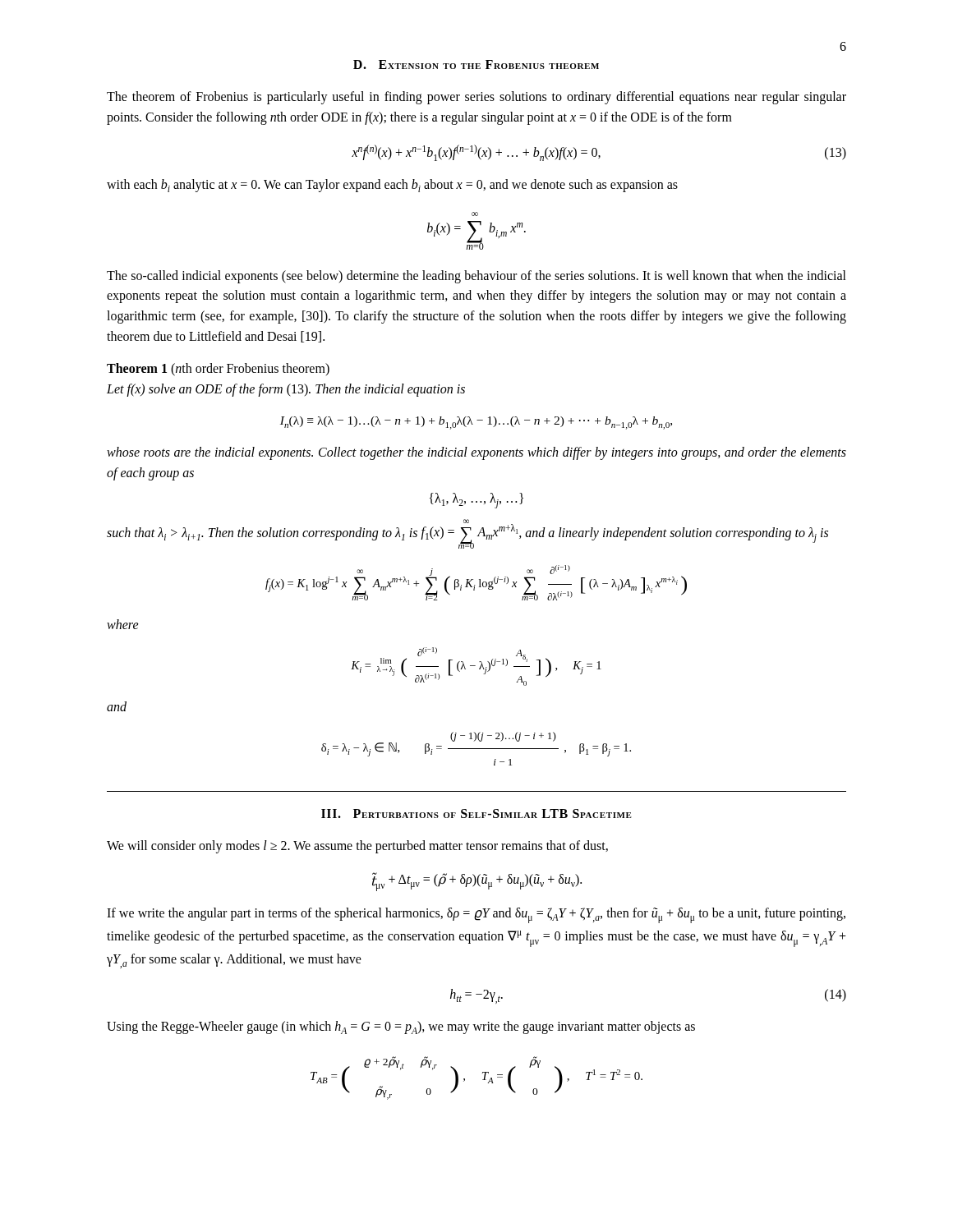953x1232 pixels.
Task: Click the formula that begins "fj(x) = K1 logj−1 x ∞"
Action: coord(476,585)
